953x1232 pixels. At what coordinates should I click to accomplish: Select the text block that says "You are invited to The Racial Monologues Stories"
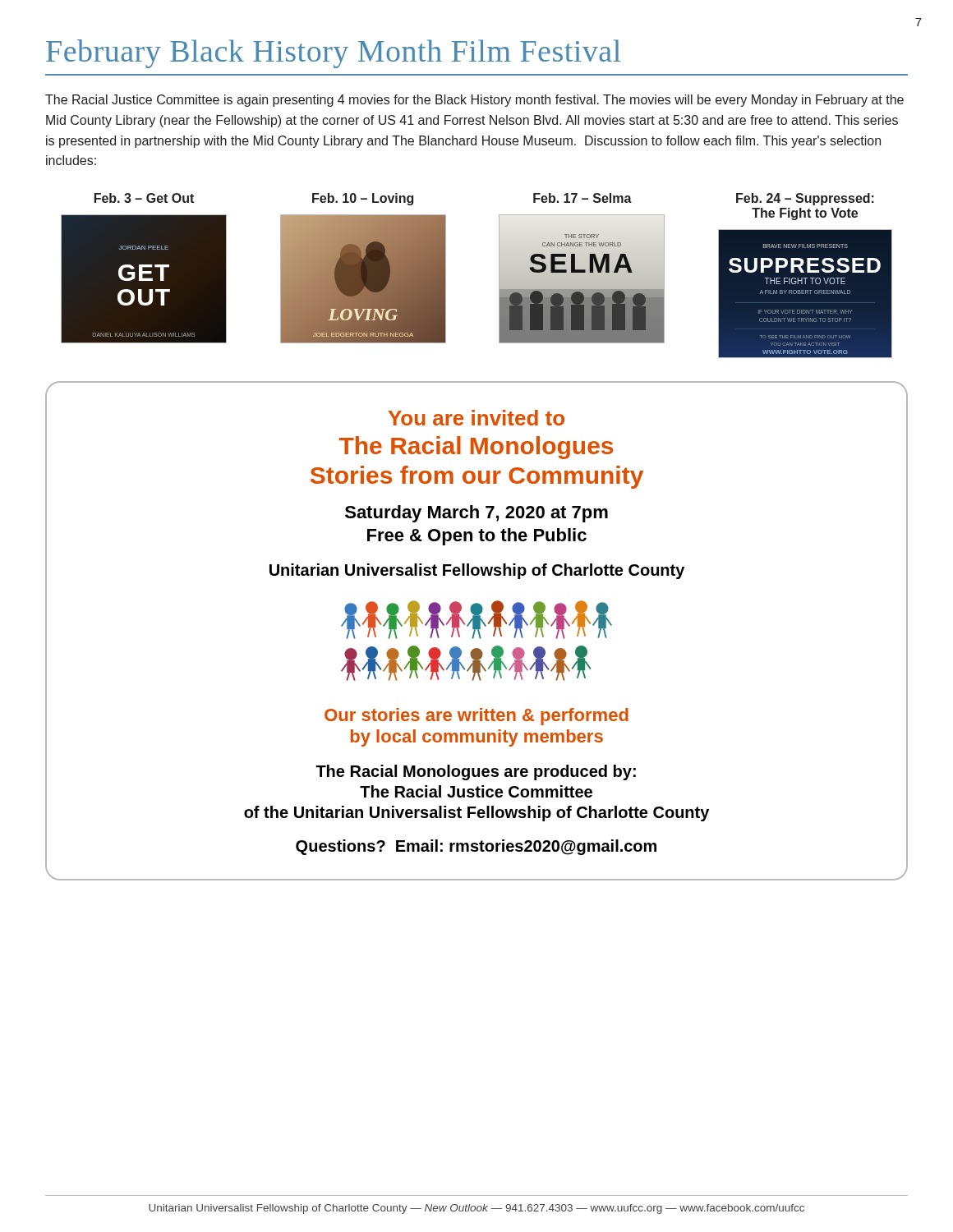pyautogui.click(x=476, y=631)
